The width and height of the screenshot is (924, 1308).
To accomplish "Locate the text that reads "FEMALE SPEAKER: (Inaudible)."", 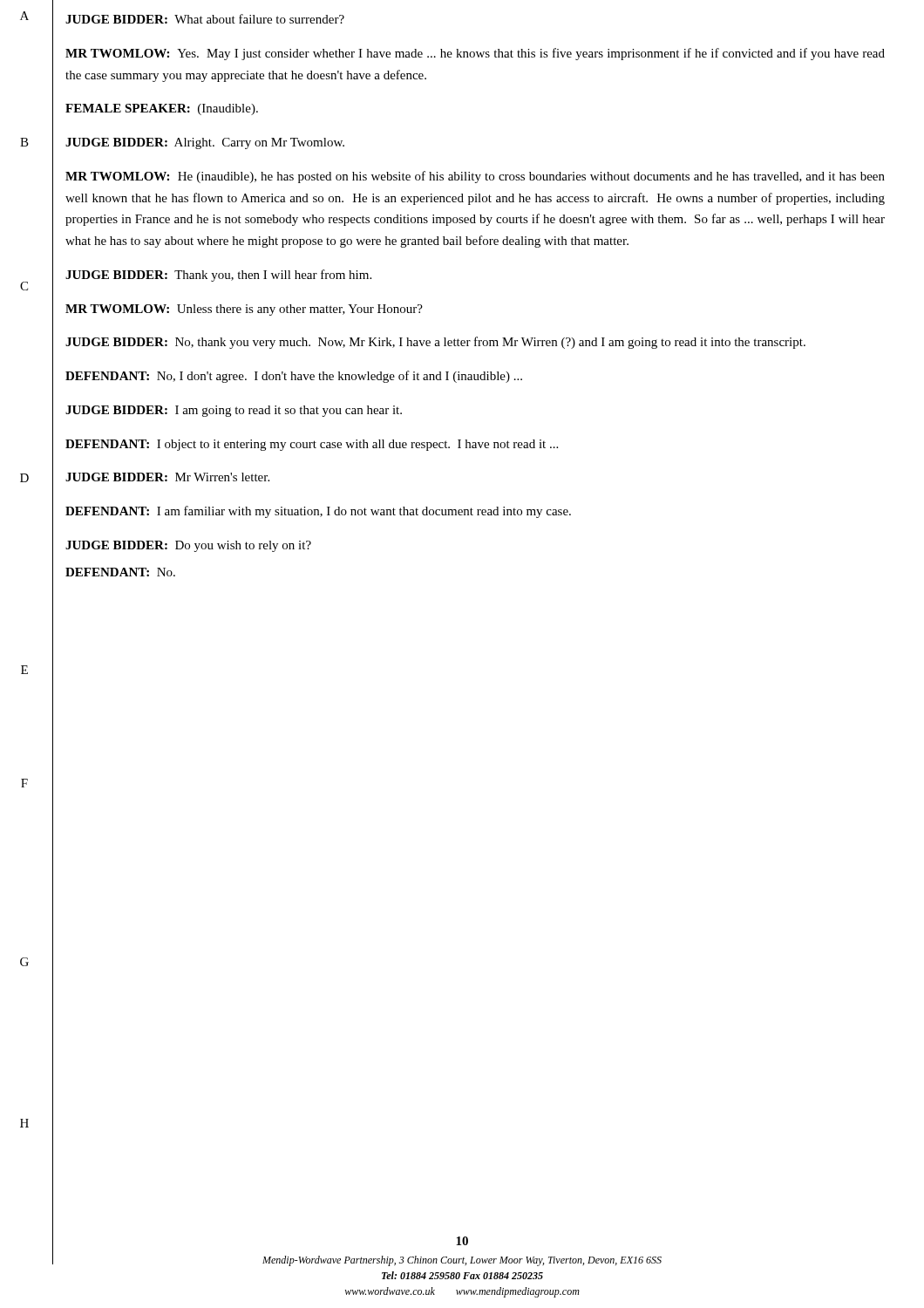I will (x=162, y=108).
